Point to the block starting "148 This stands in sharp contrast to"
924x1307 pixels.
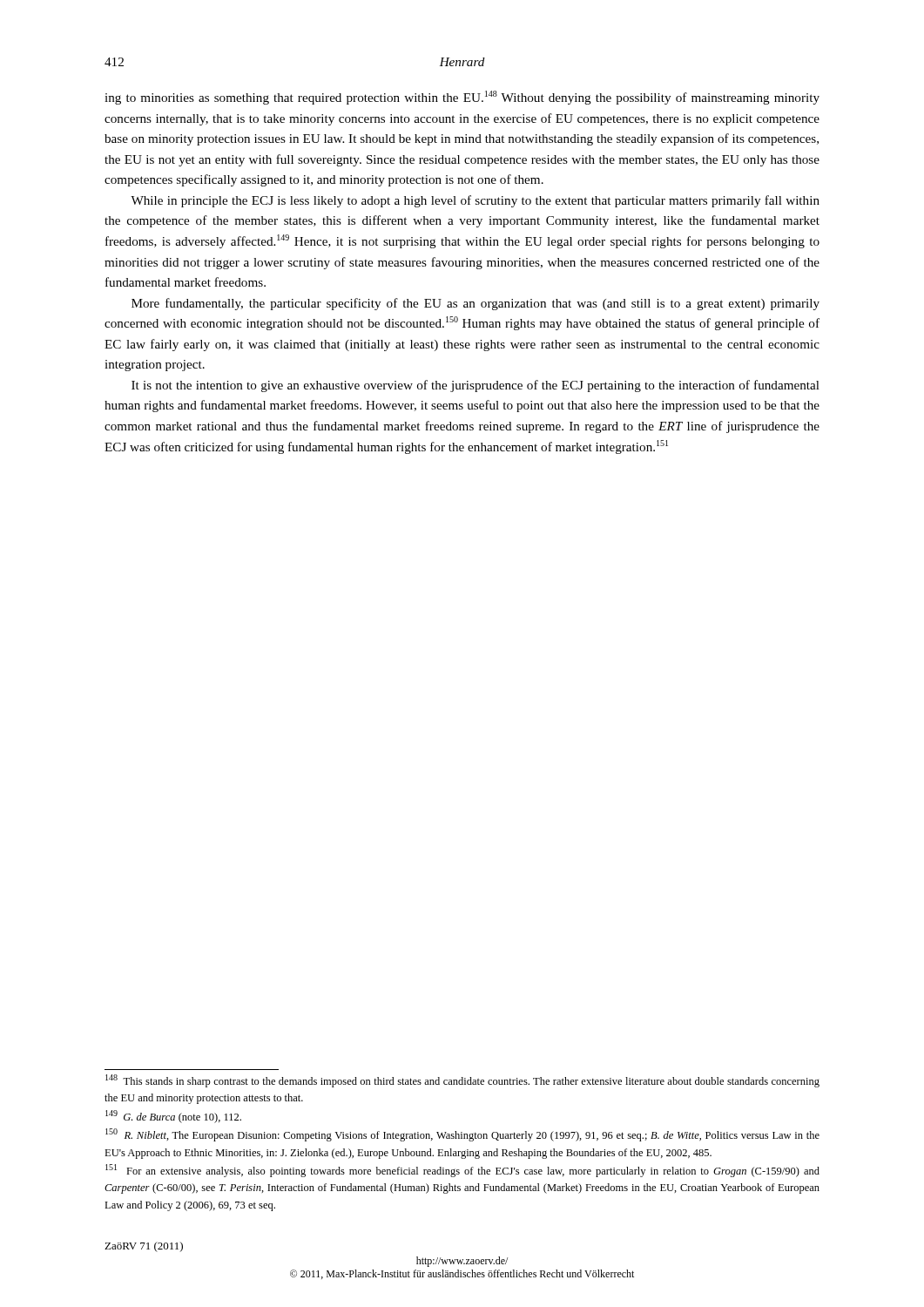pyautogui.click(x=462, y=1141)
